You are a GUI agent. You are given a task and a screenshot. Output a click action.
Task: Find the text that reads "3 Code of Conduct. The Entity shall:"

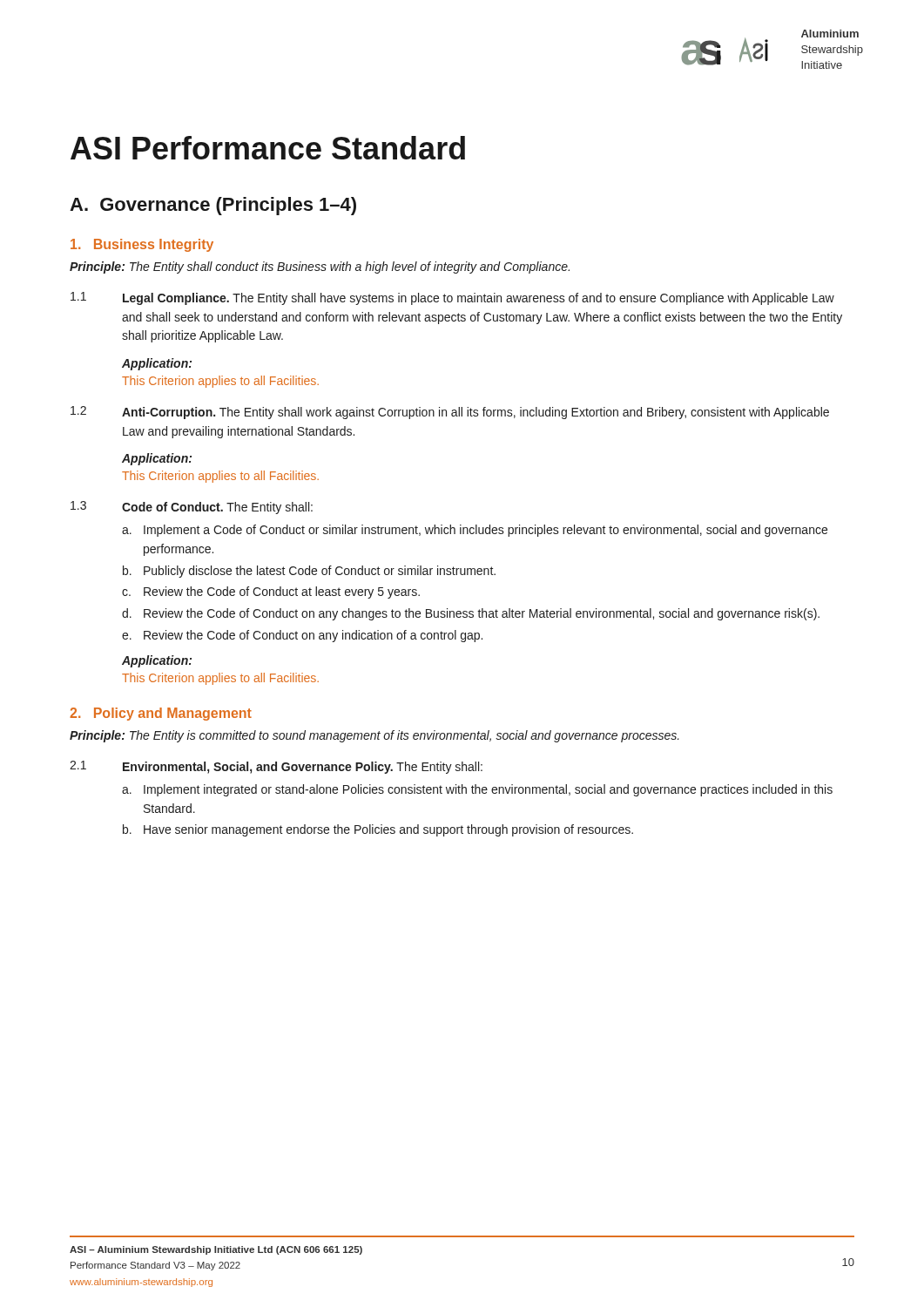[x=192, y=508]
